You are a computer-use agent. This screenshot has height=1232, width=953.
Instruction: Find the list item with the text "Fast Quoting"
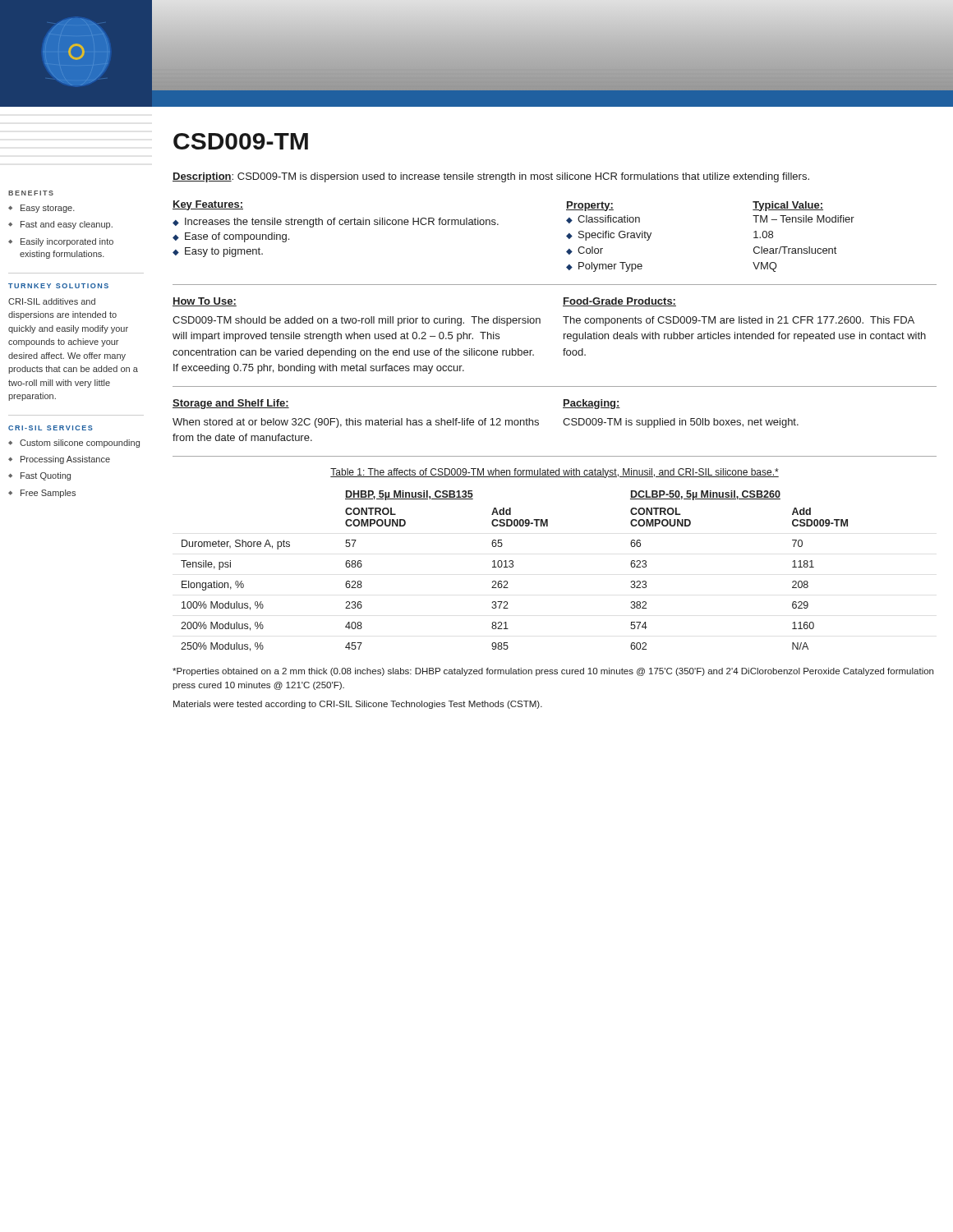pyautogui.click(x=46, y=476)
